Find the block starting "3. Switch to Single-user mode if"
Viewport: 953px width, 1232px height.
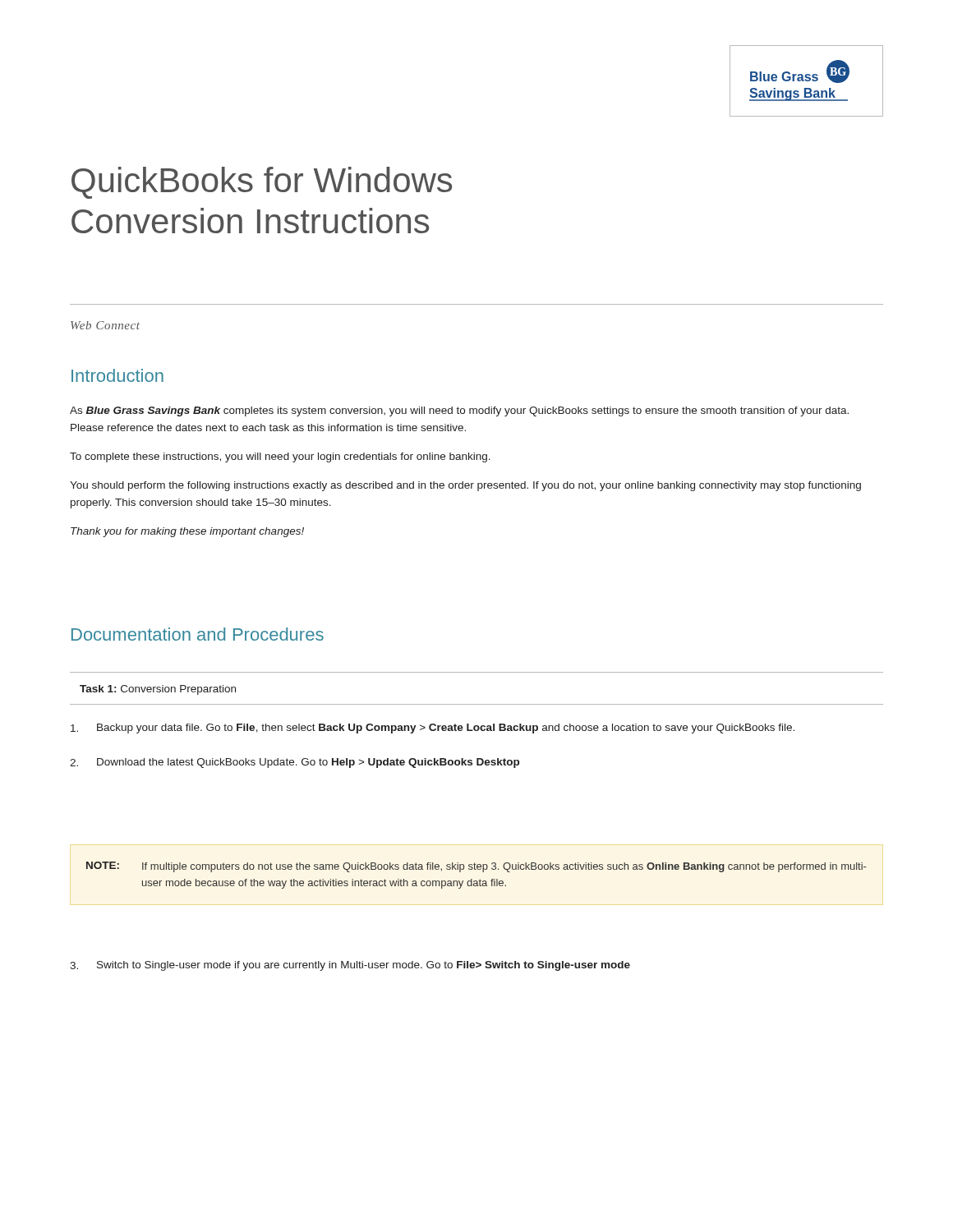[476, 966]
